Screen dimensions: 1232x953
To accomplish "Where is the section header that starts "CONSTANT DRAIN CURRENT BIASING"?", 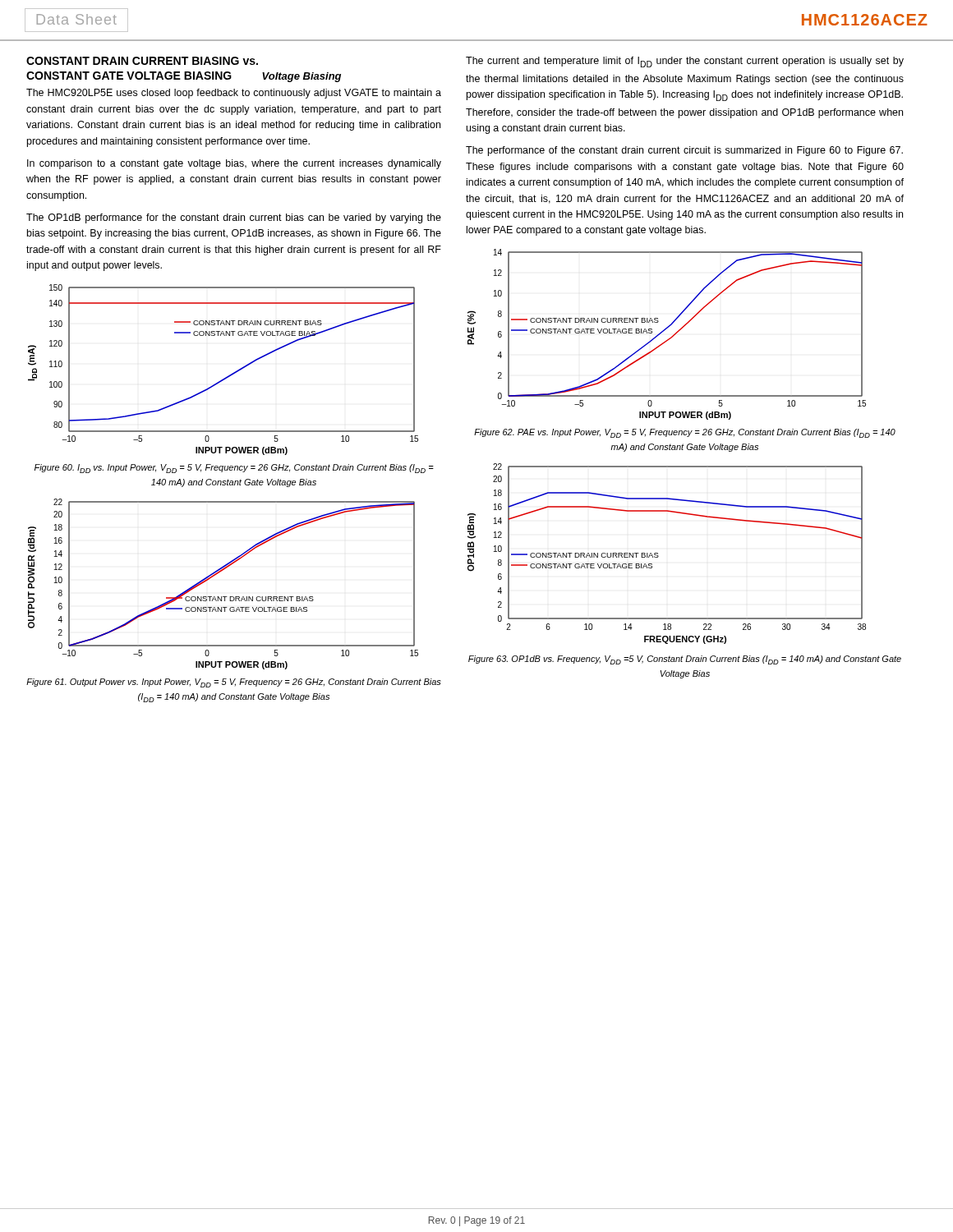I will [x=142, y=68].
